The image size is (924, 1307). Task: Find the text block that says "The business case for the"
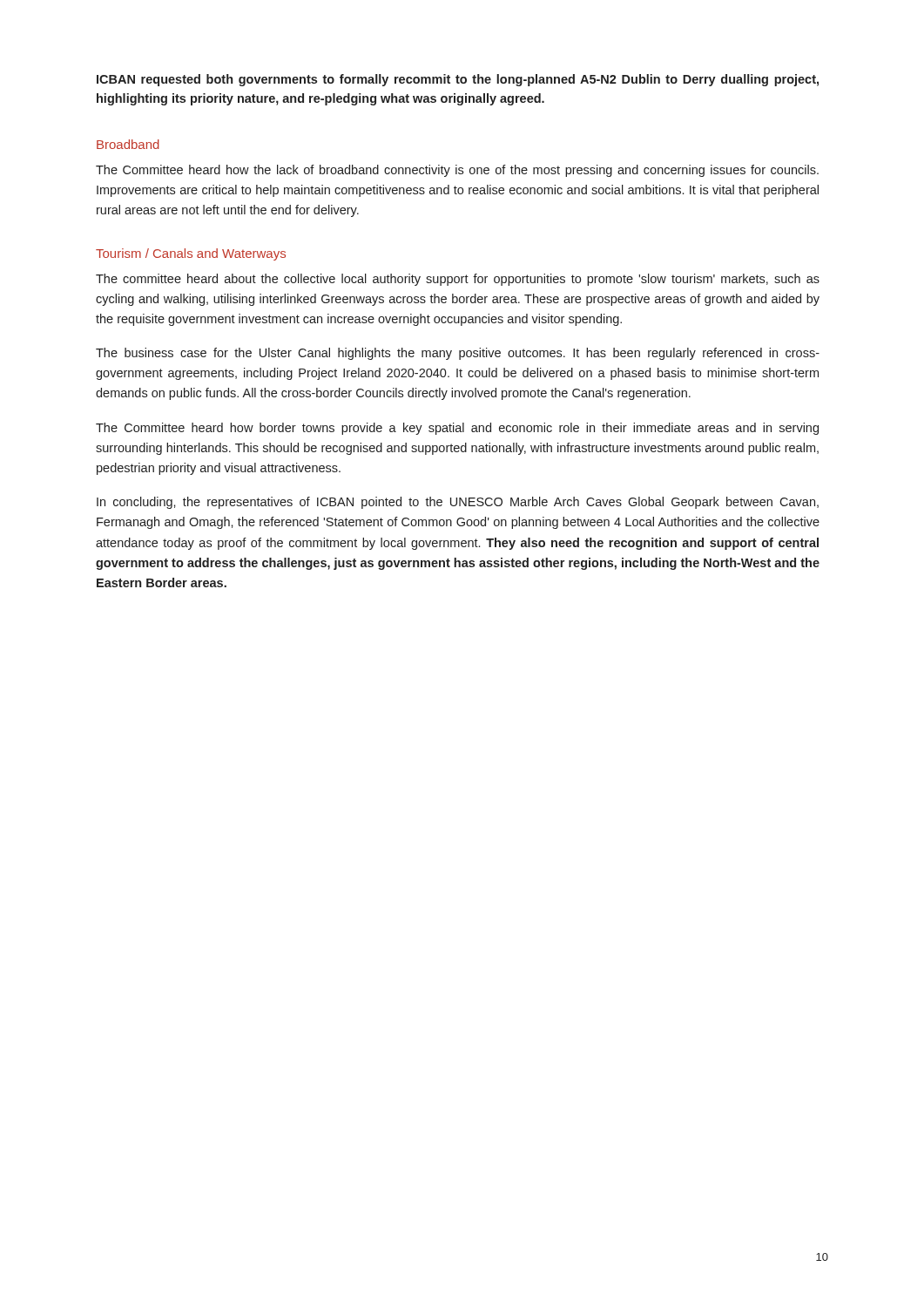[x=458, y=373]
